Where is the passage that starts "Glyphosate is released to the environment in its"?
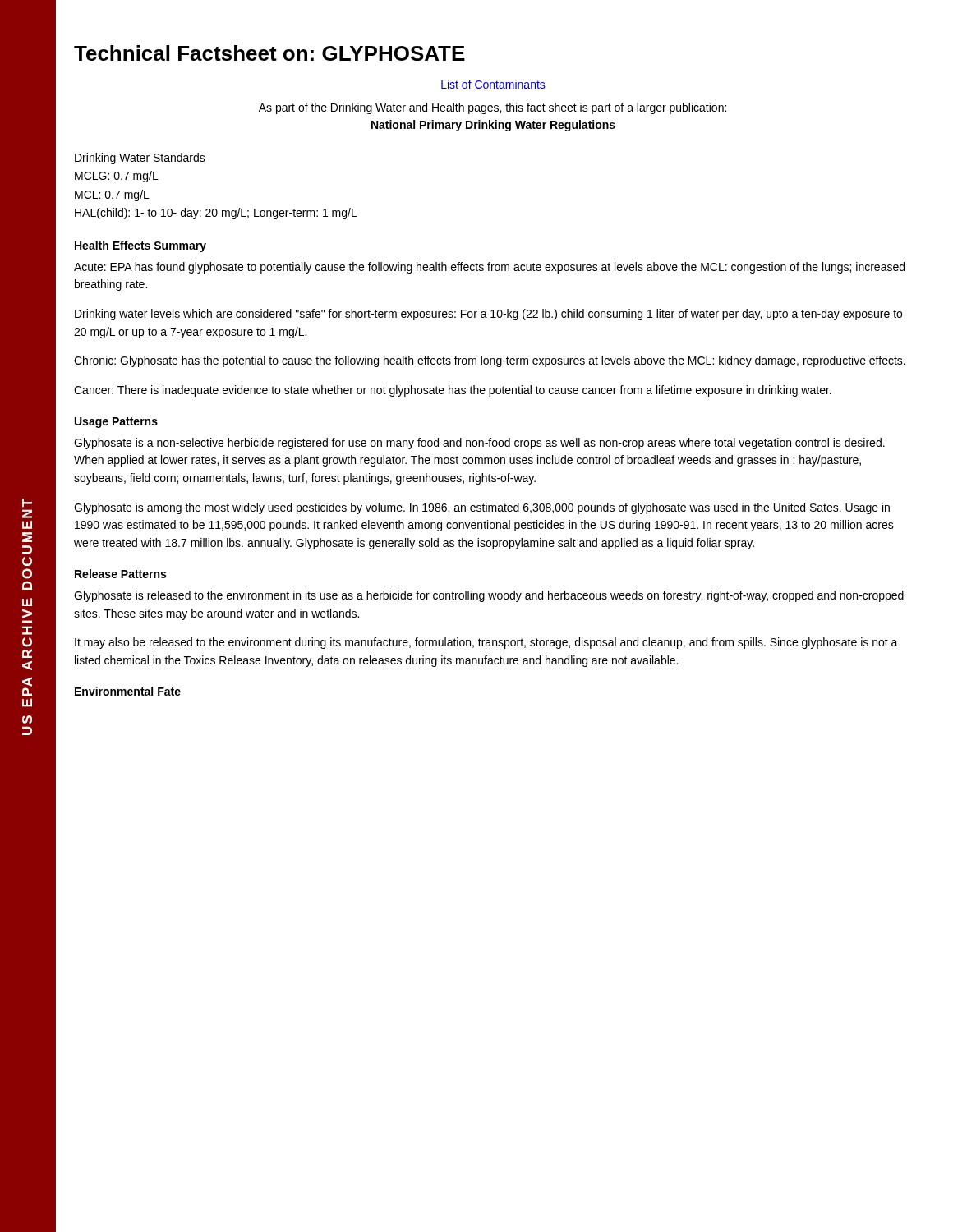953x1232 pixels. [x=489, y=604]
